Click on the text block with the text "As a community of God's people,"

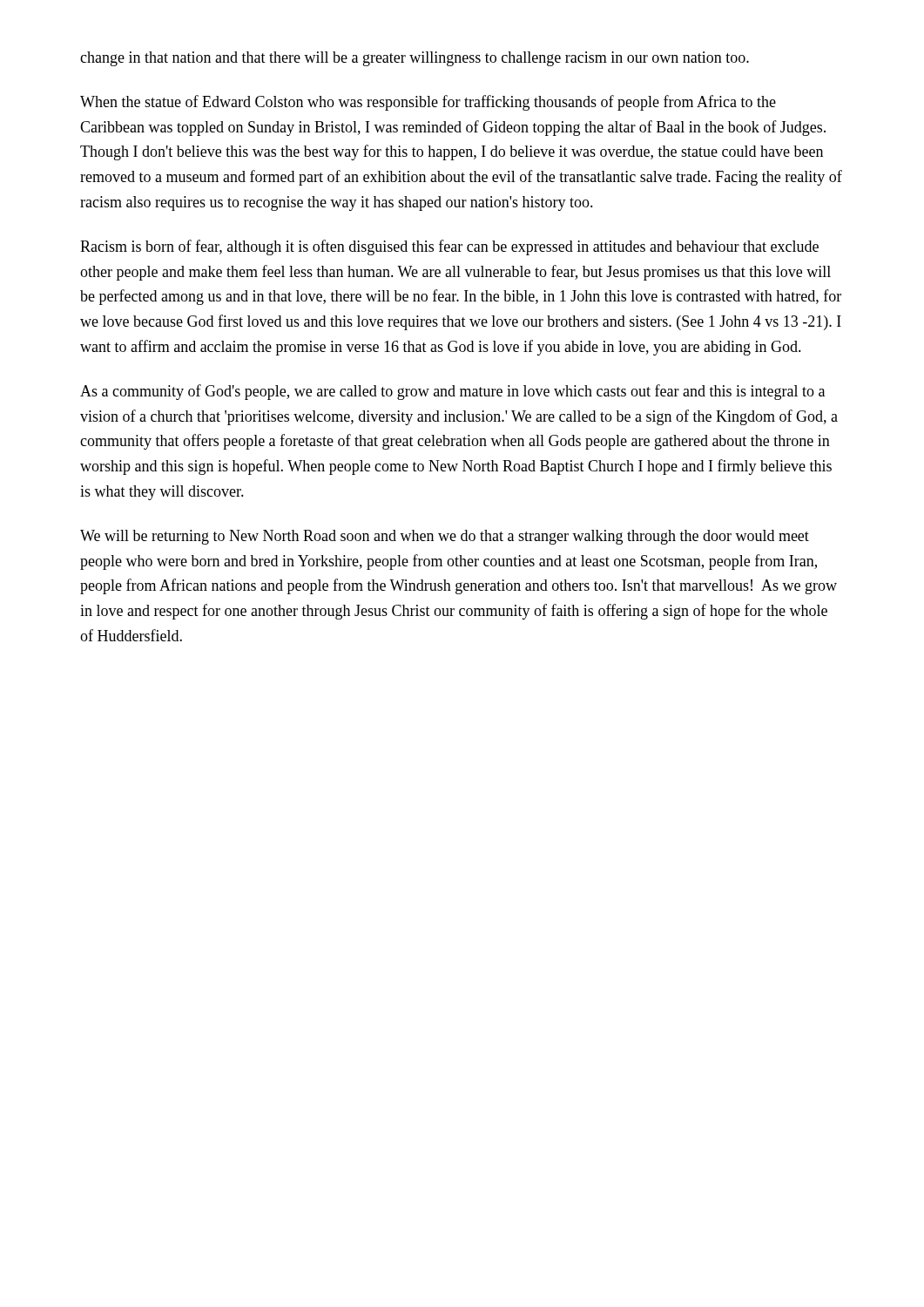pyautogui.click(x=459, y=441)
